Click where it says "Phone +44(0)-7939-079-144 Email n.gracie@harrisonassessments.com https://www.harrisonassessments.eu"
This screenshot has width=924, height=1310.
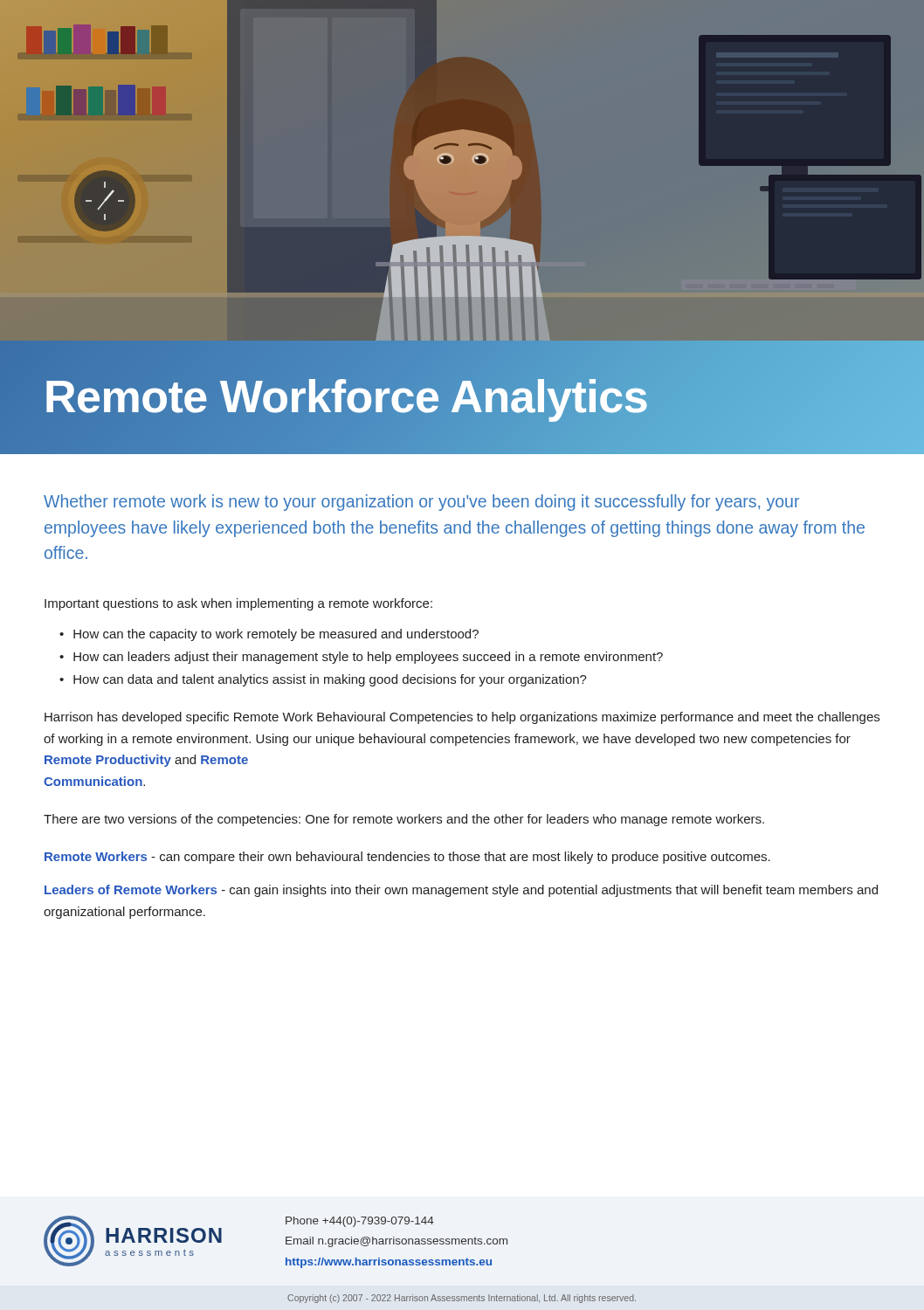click(397, 1241)
